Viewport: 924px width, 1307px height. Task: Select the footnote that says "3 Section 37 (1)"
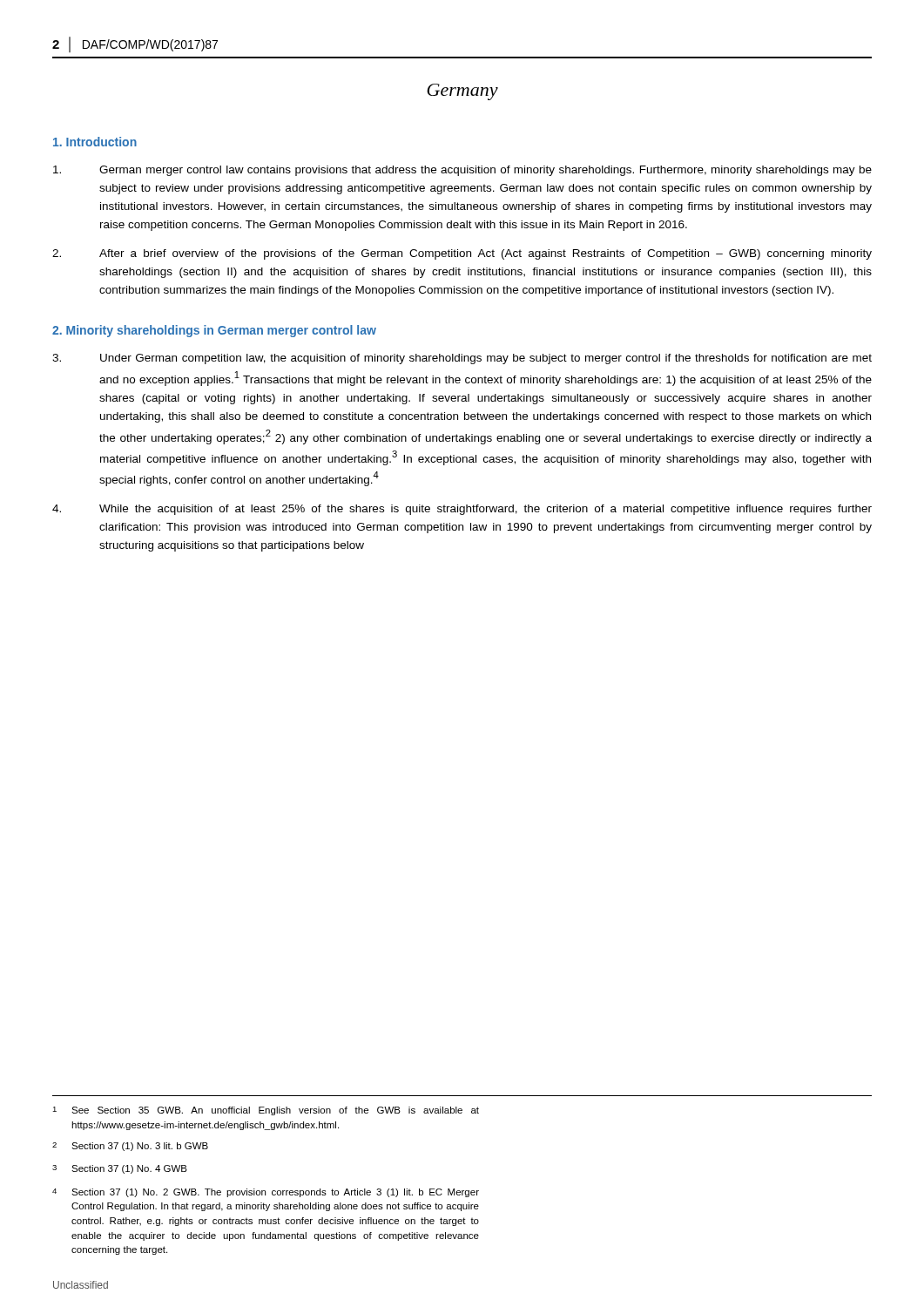point(120,1169)
